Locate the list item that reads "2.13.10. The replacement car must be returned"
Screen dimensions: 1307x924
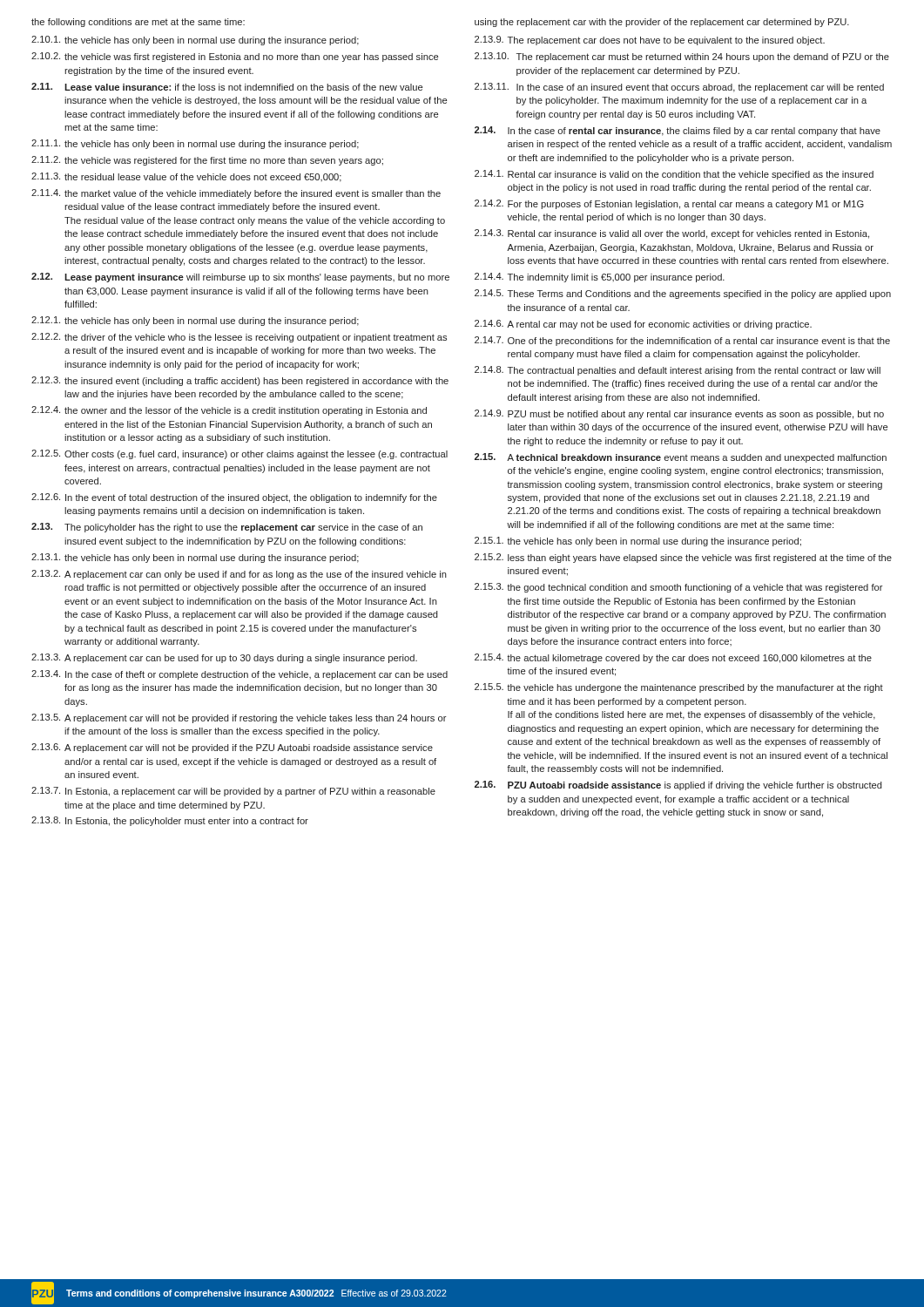tap(683, 64)
